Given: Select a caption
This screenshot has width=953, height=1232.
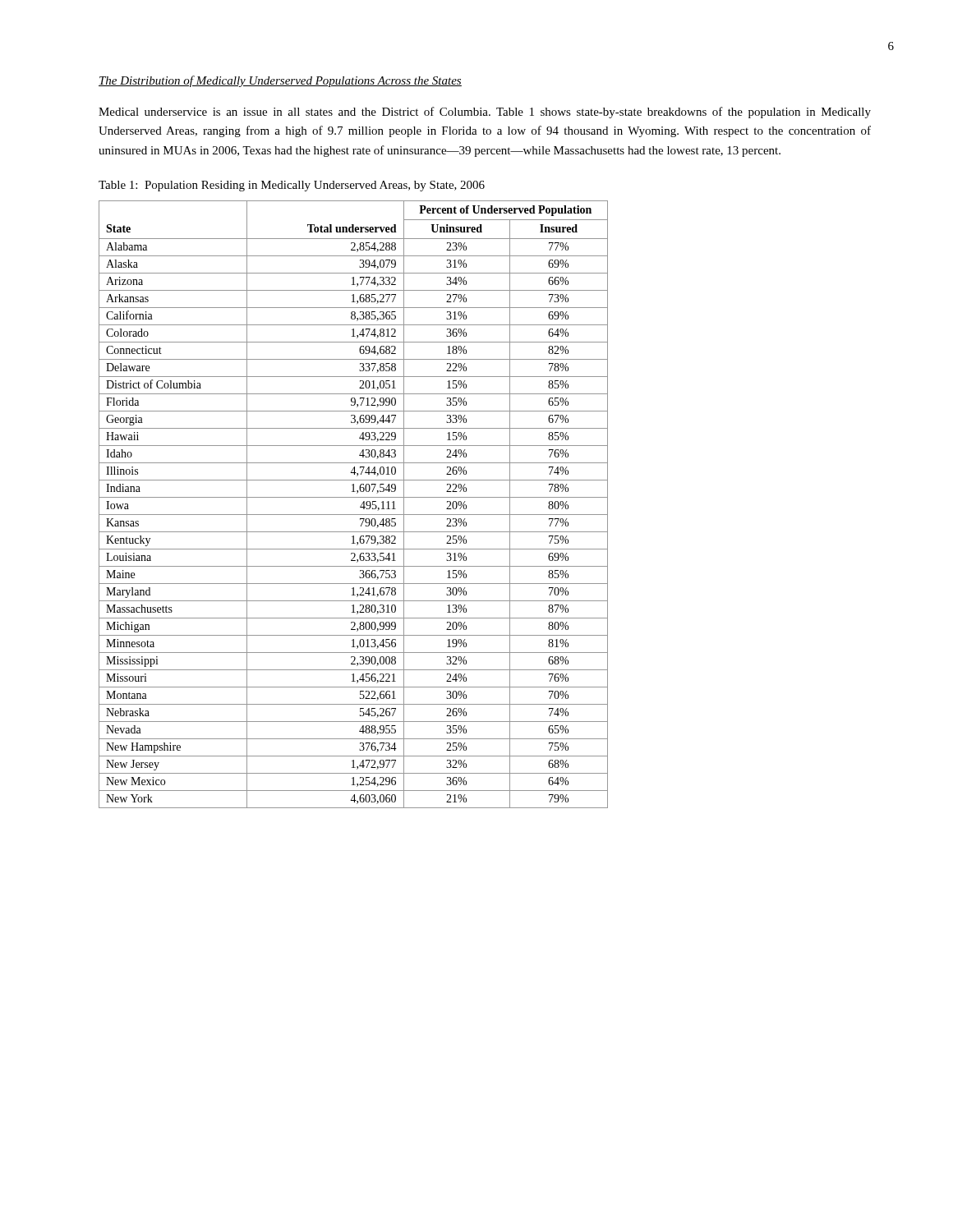Looking at the screenshot, I should point(292,185).
